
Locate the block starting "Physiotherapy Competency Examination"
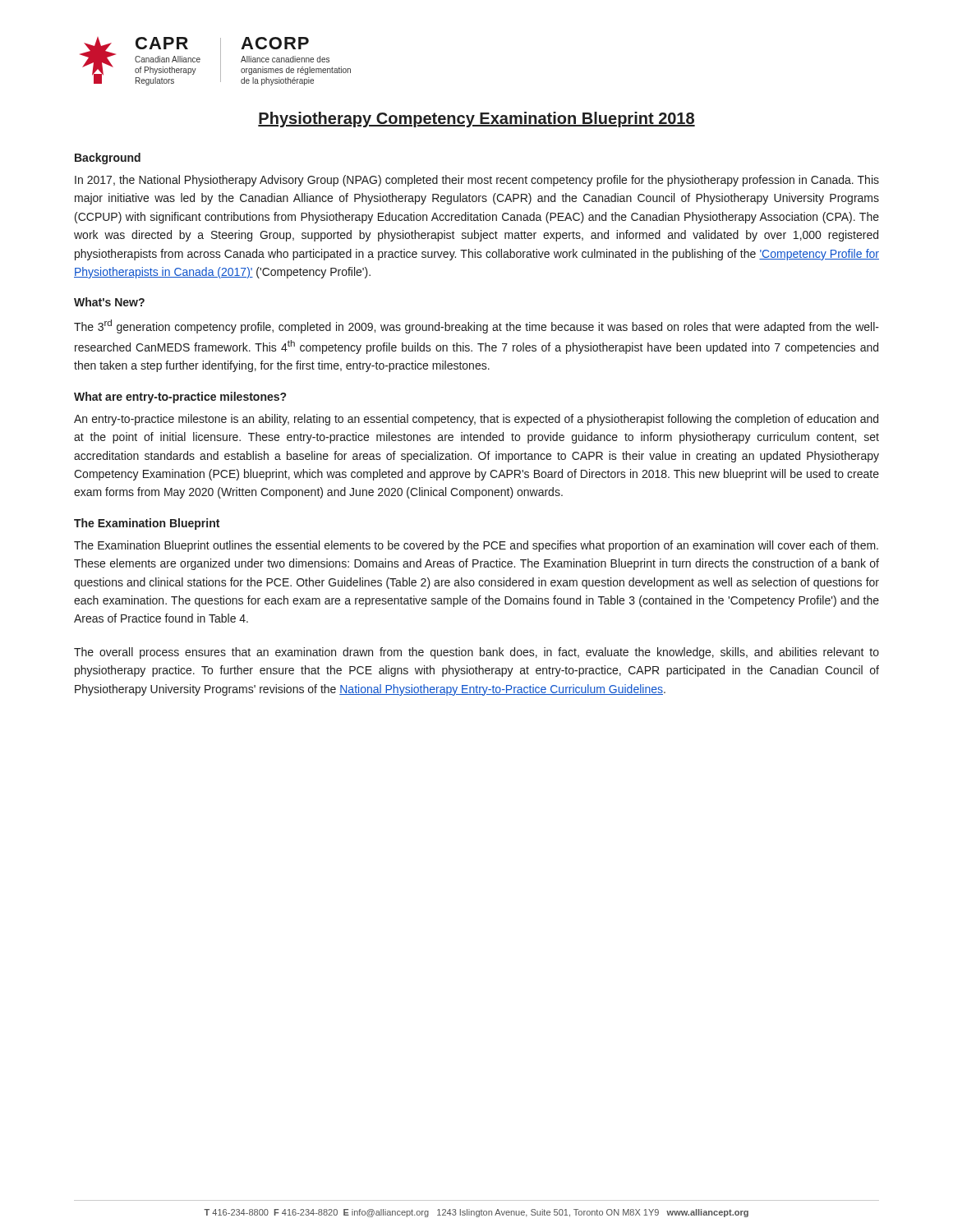pos(476,118)
